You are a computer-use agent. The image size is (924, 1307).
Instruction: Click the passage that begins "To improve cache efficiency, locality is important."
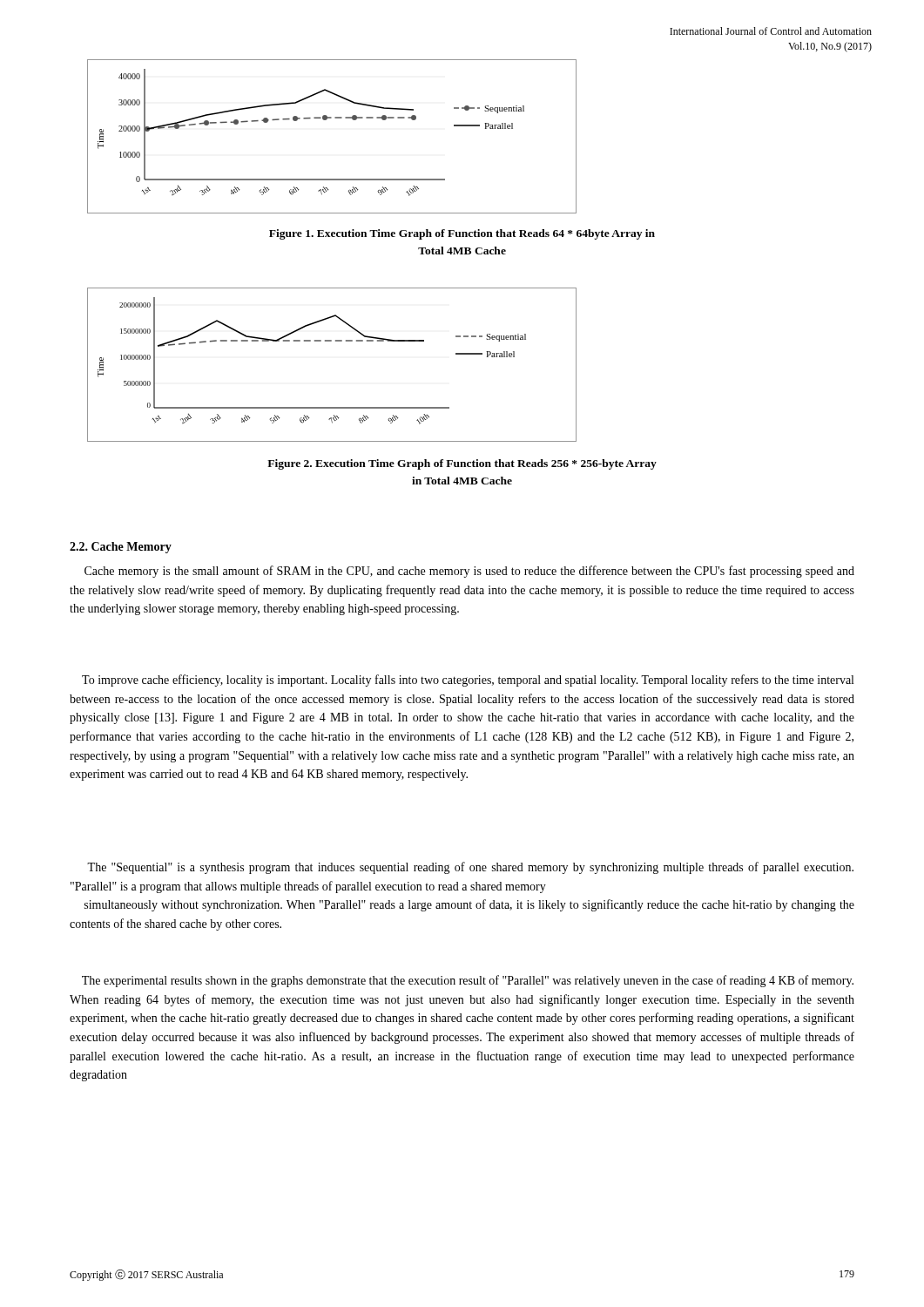click(x=462, y=727)
